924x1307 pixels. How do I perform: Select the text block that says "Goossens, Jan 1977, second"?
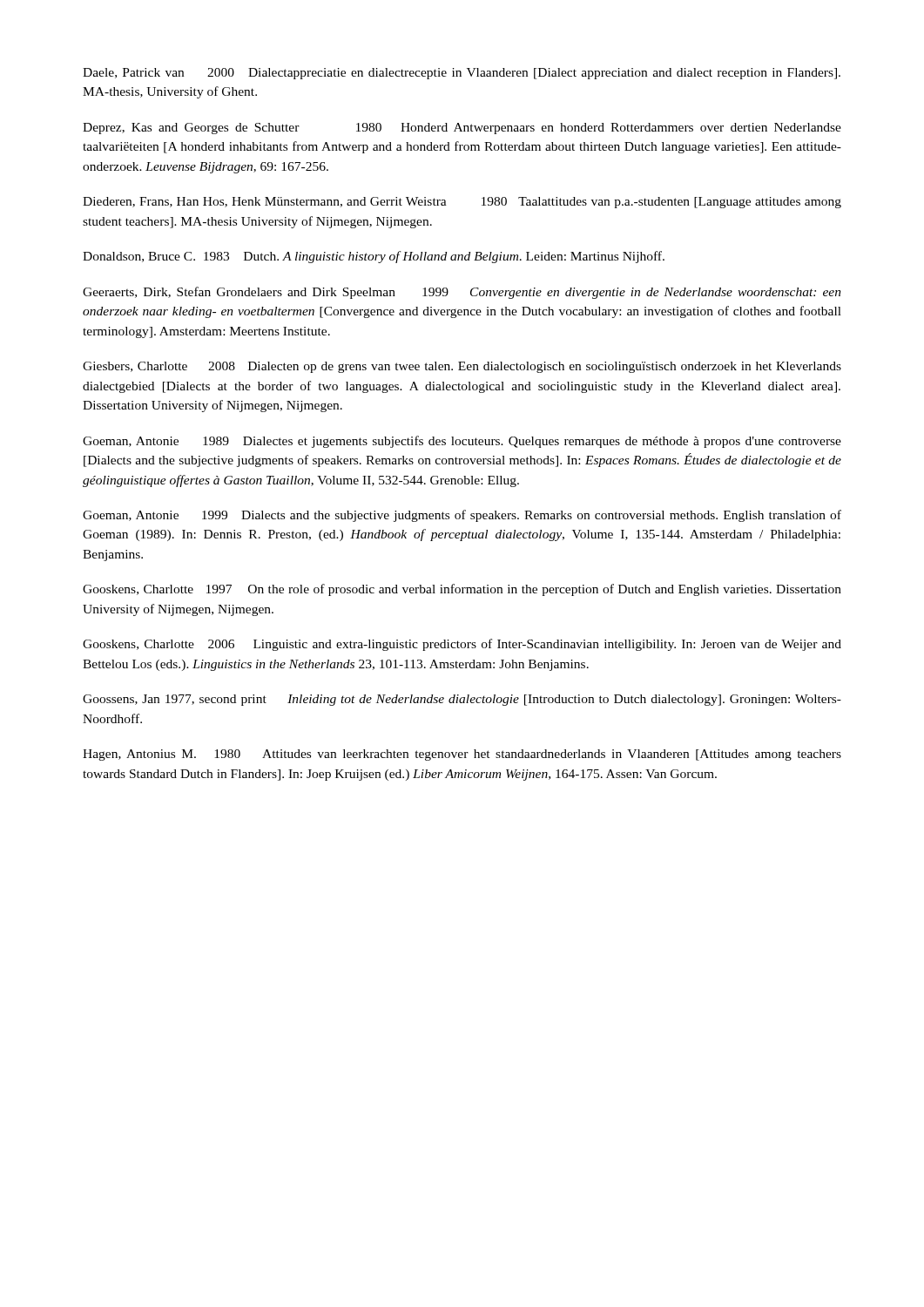pos(462,708)
